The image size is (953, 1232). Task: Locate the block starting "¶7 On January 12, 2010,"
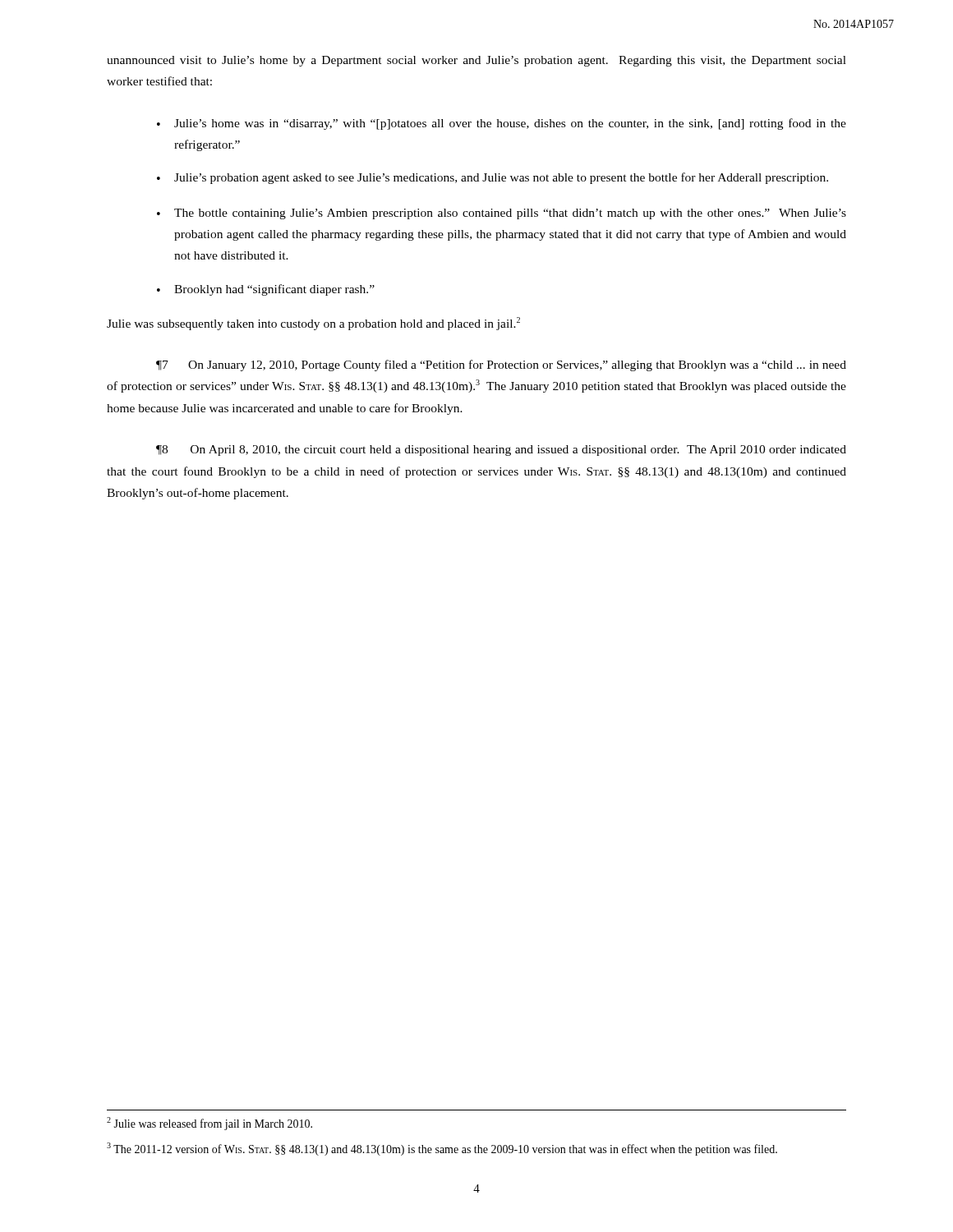[x=476, y=386]
